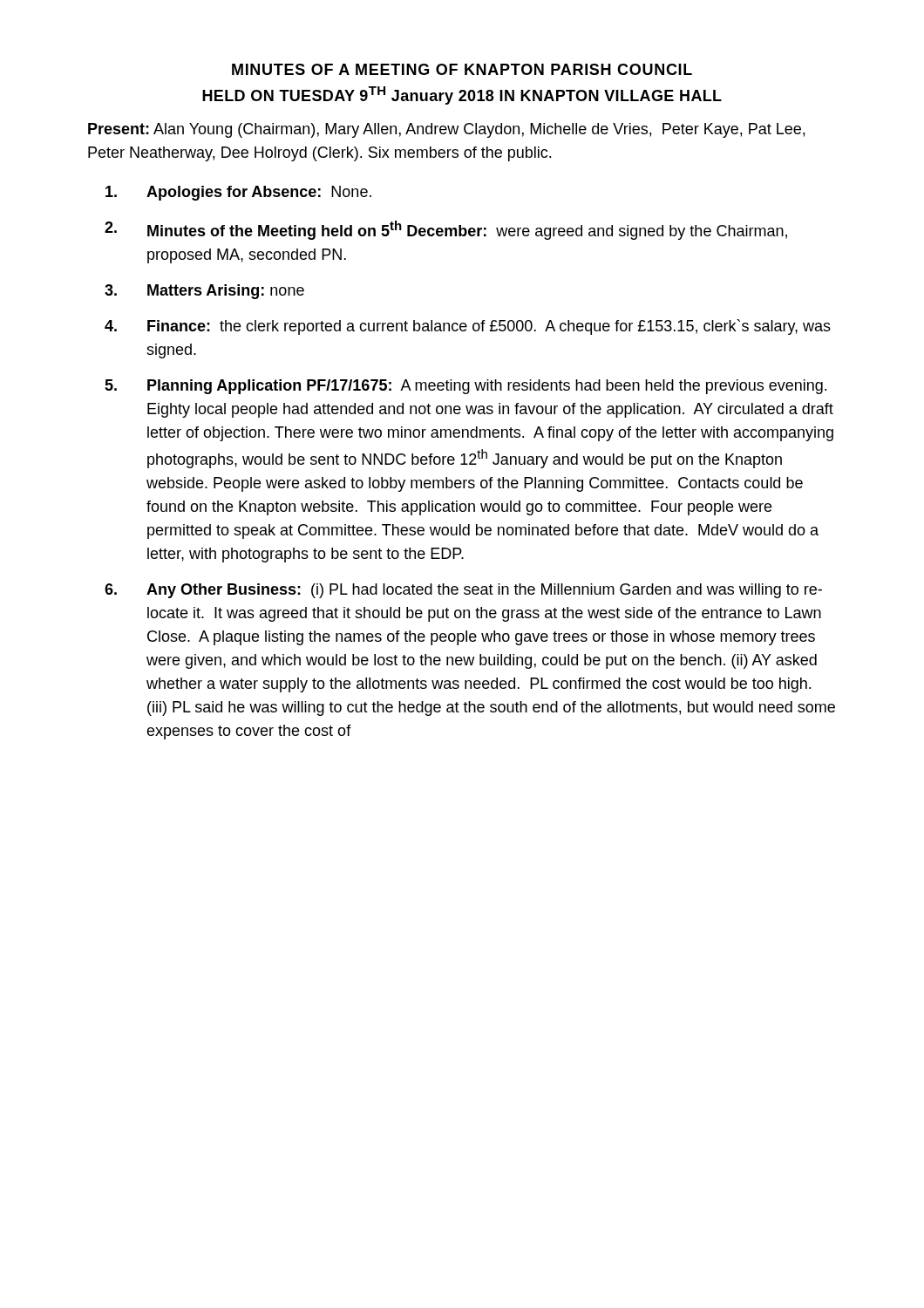
Task: Point to the text block starting "2. Minutes of the Meeting held on"
Action: 462,242
